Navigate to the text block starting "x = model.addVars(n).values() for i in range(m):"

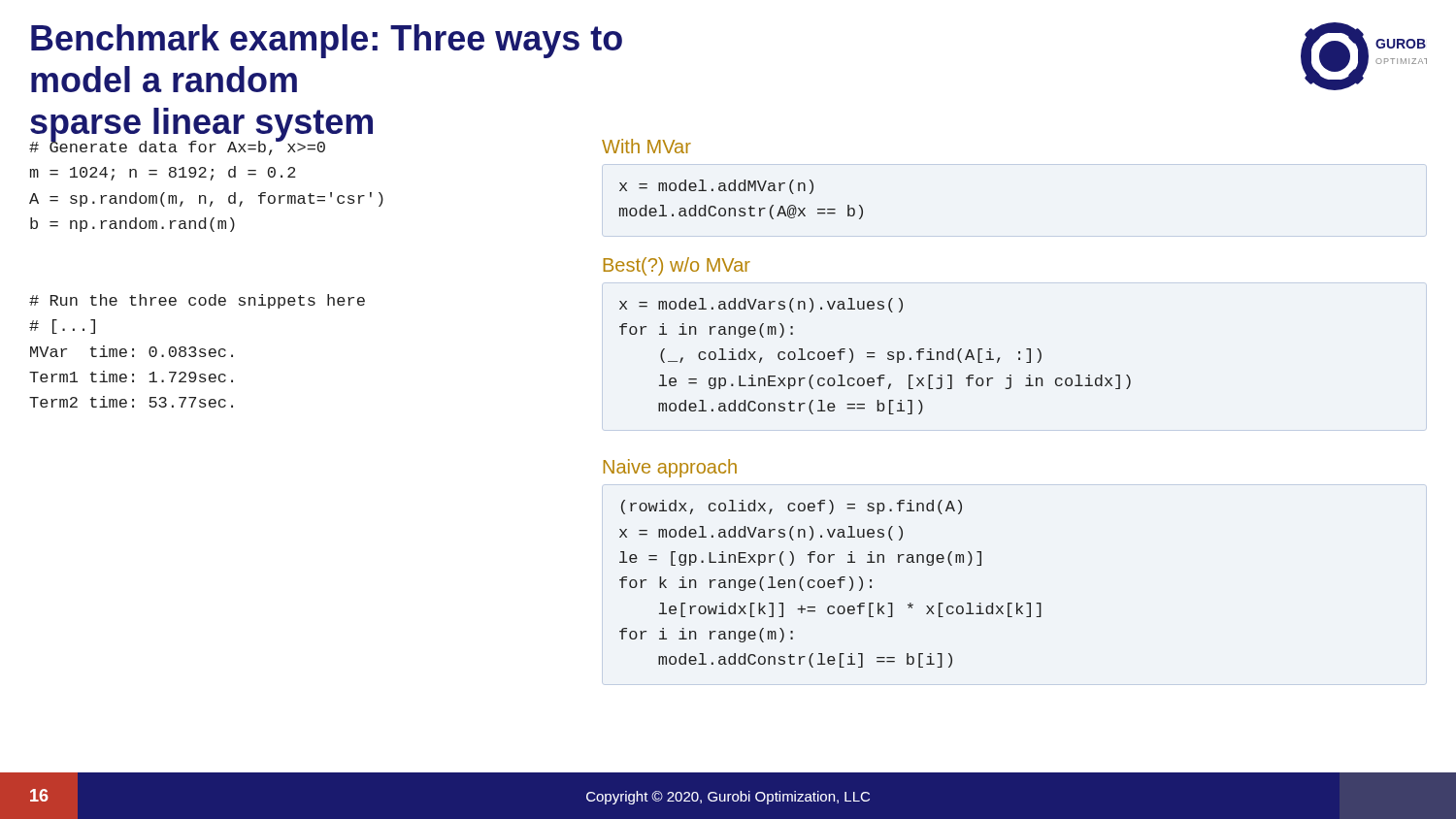(876, 356)
